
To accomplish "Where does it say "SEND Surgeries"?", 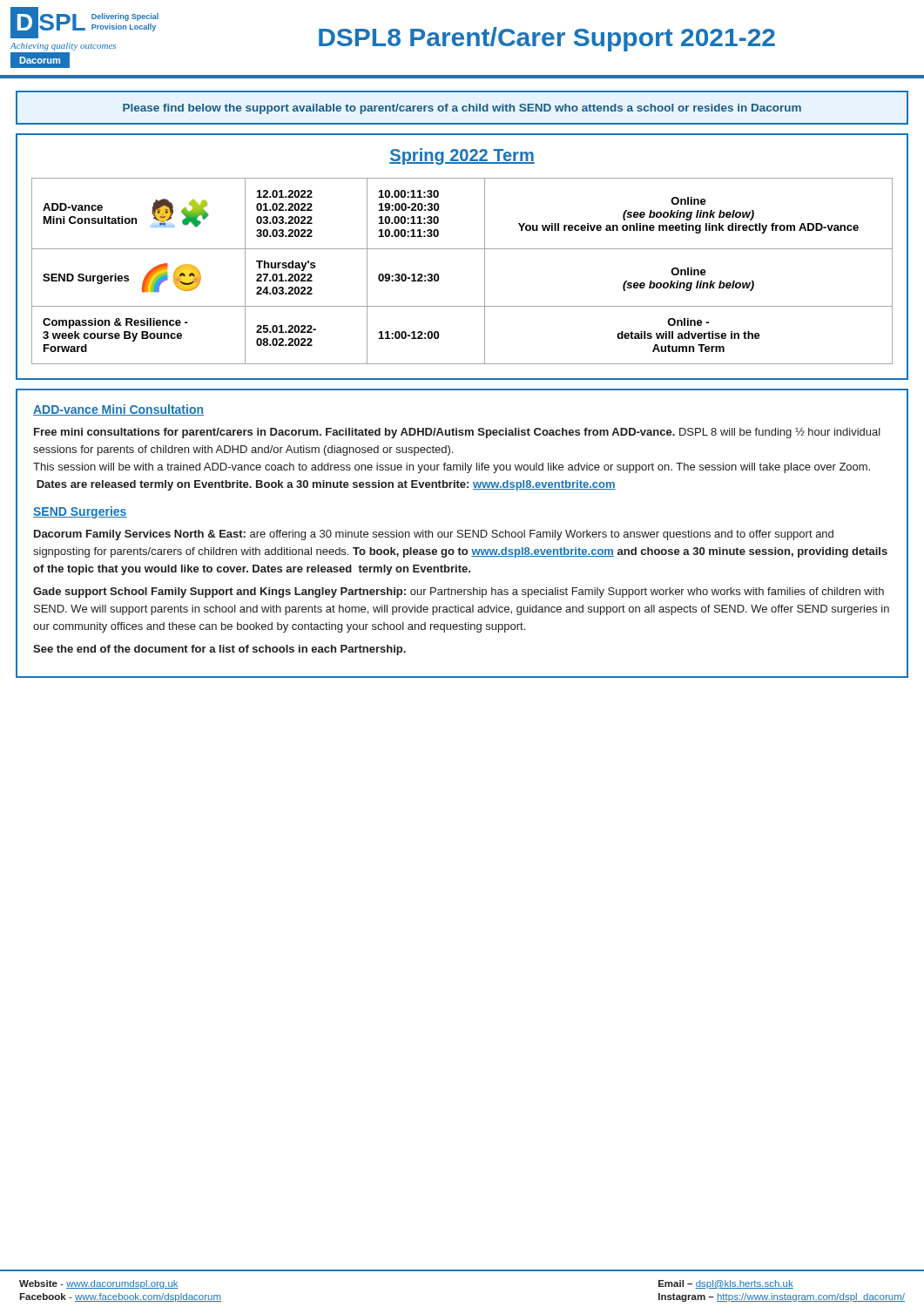I will pyautogui.click(x=80, y=511).
